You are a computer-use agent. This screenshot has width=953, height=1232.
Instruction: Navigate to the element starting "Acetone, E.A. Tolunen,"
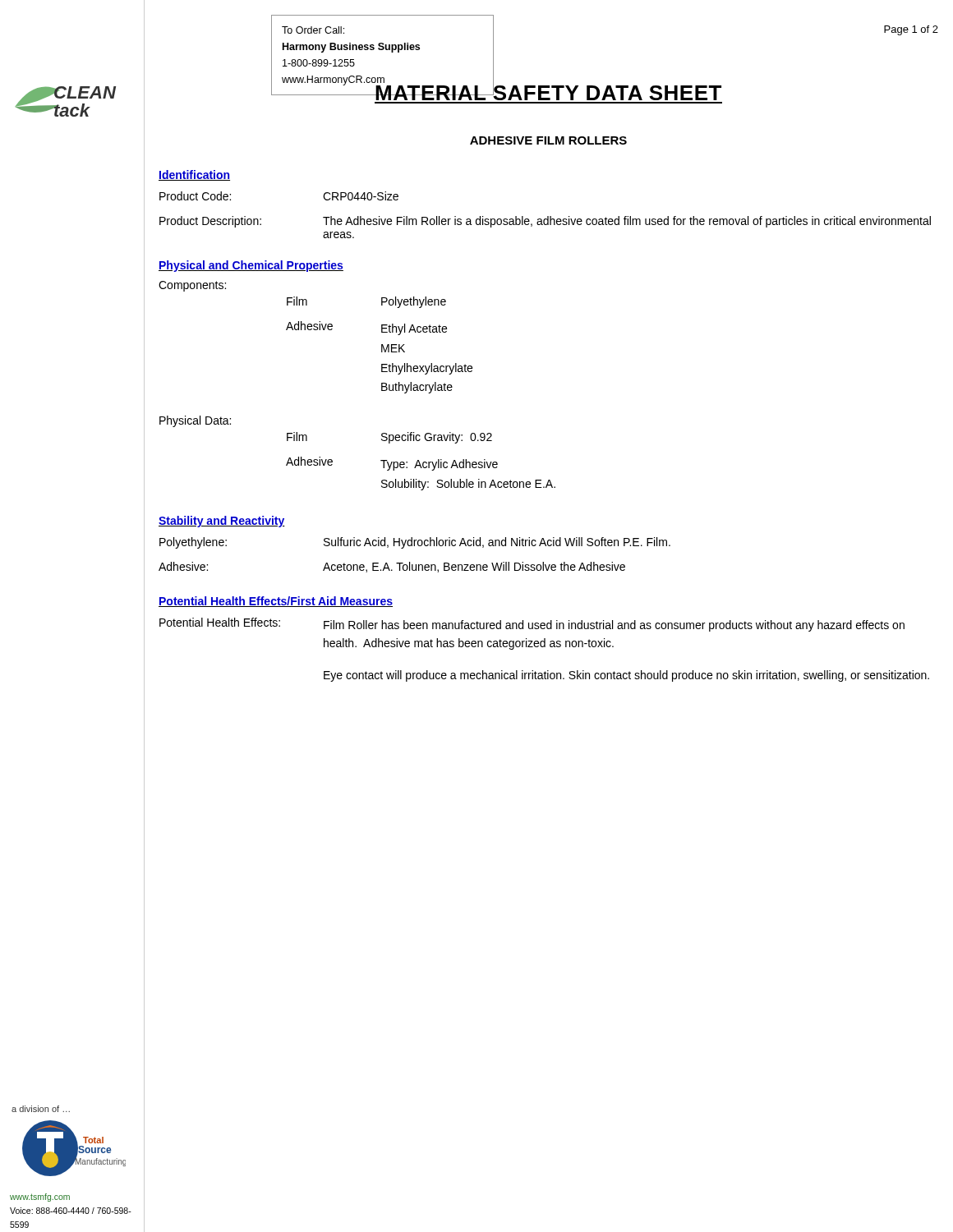(x=474, y=567)
